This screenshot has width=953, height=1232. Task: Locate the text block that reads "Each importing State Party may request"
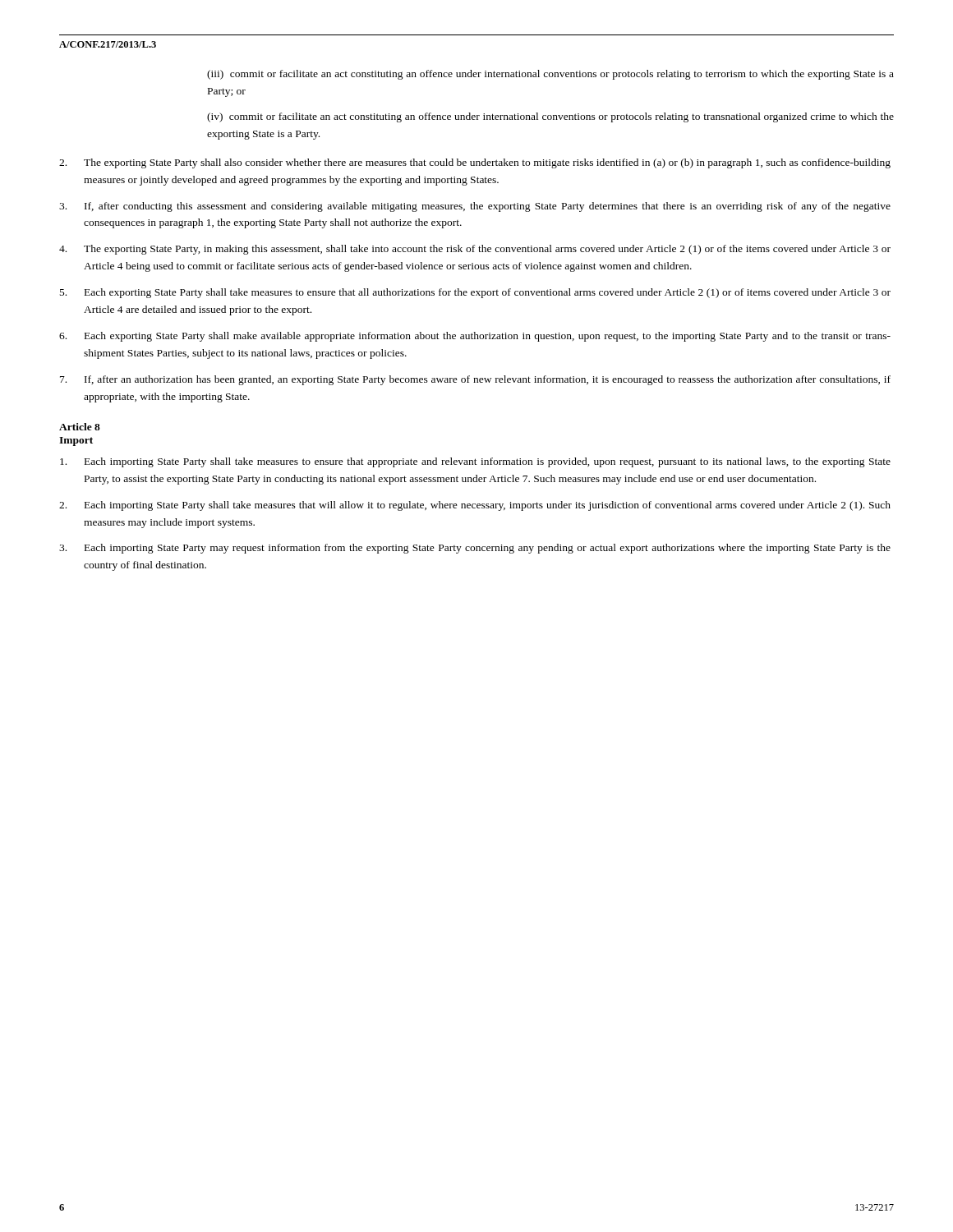[475, 557]
